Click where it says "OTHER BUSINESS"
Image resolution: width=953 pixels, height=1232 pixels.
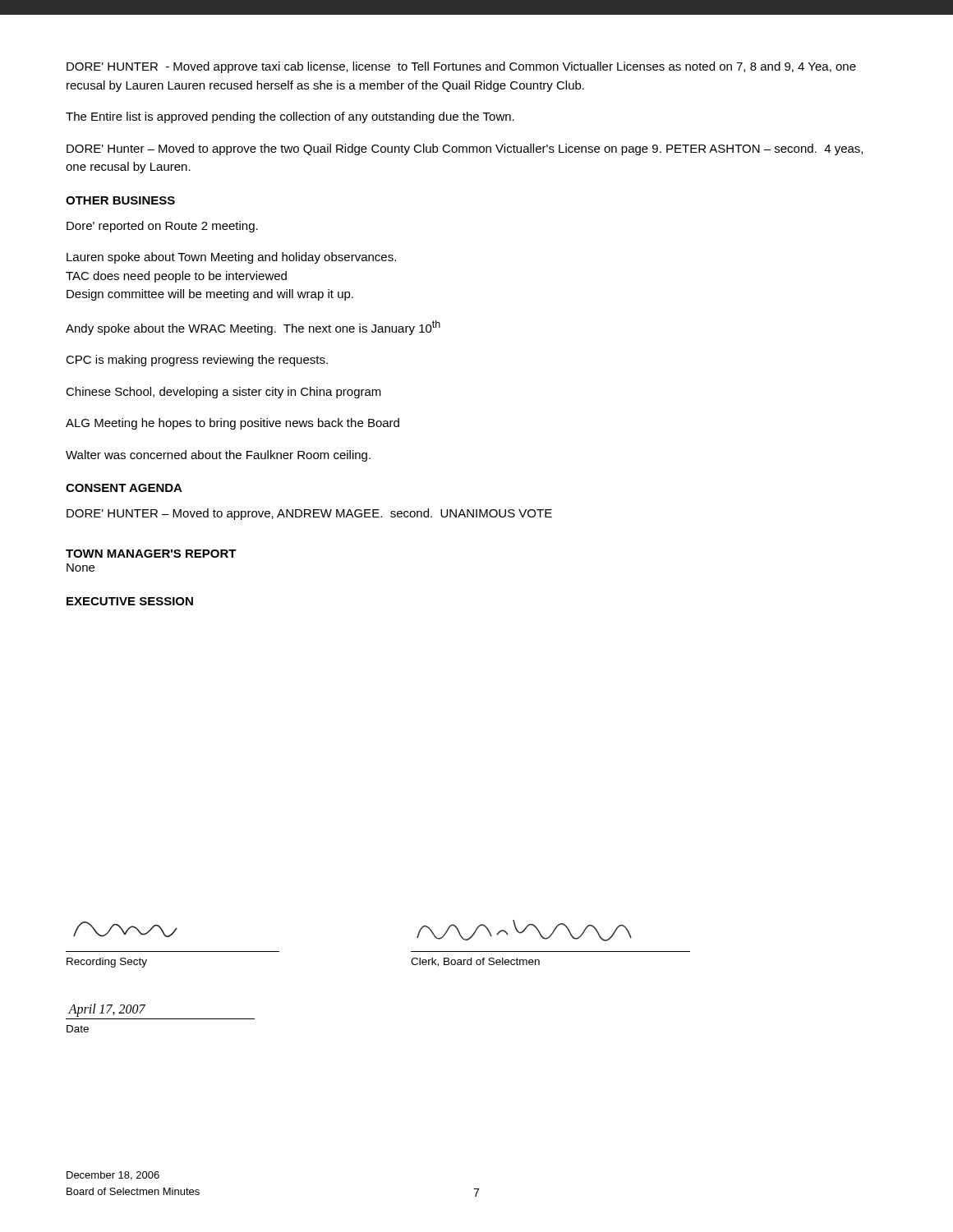click(121, 200)
